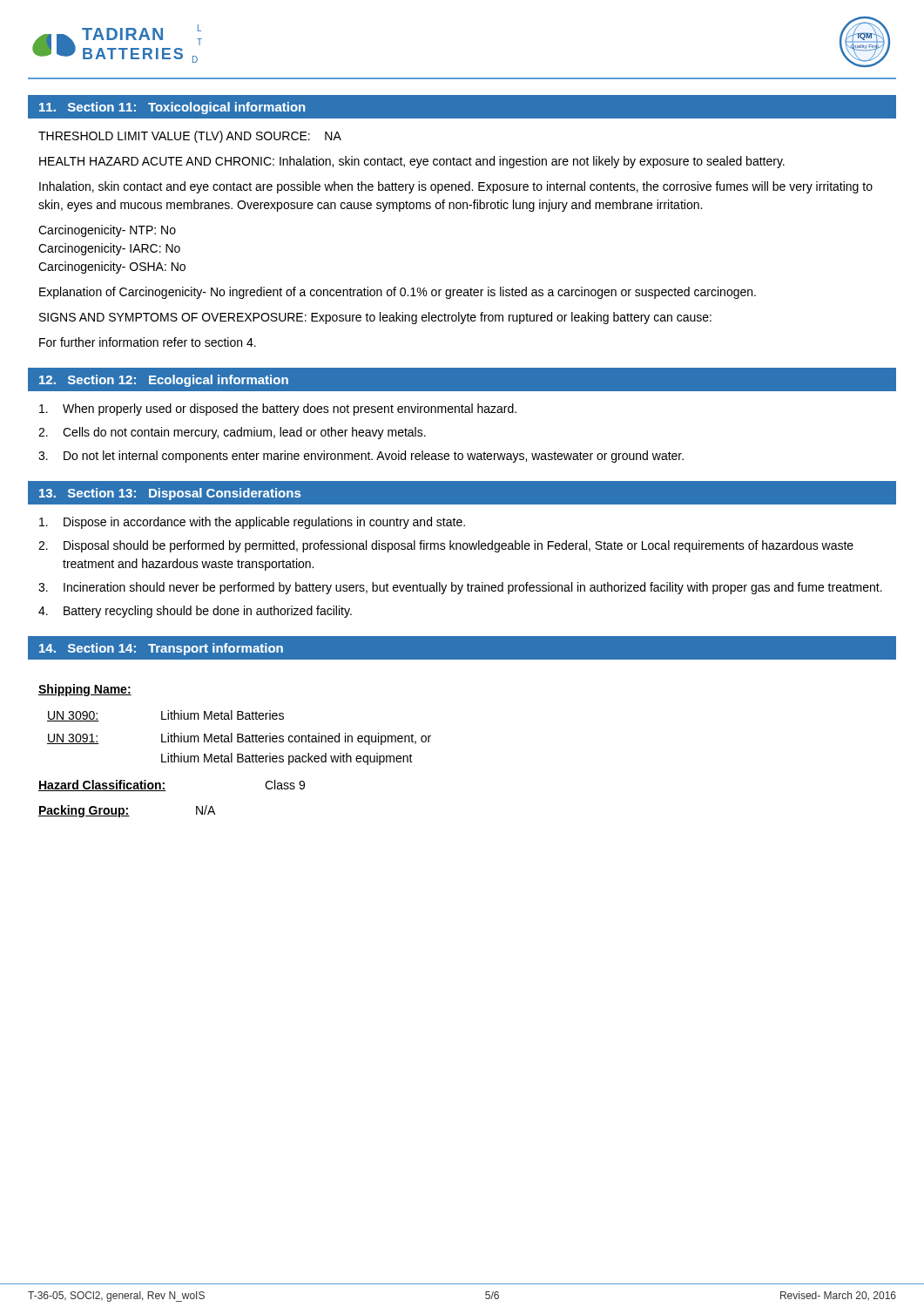
Task: Select the element starting "Packing Group: N/A"
Action: (x=127, y=811)
